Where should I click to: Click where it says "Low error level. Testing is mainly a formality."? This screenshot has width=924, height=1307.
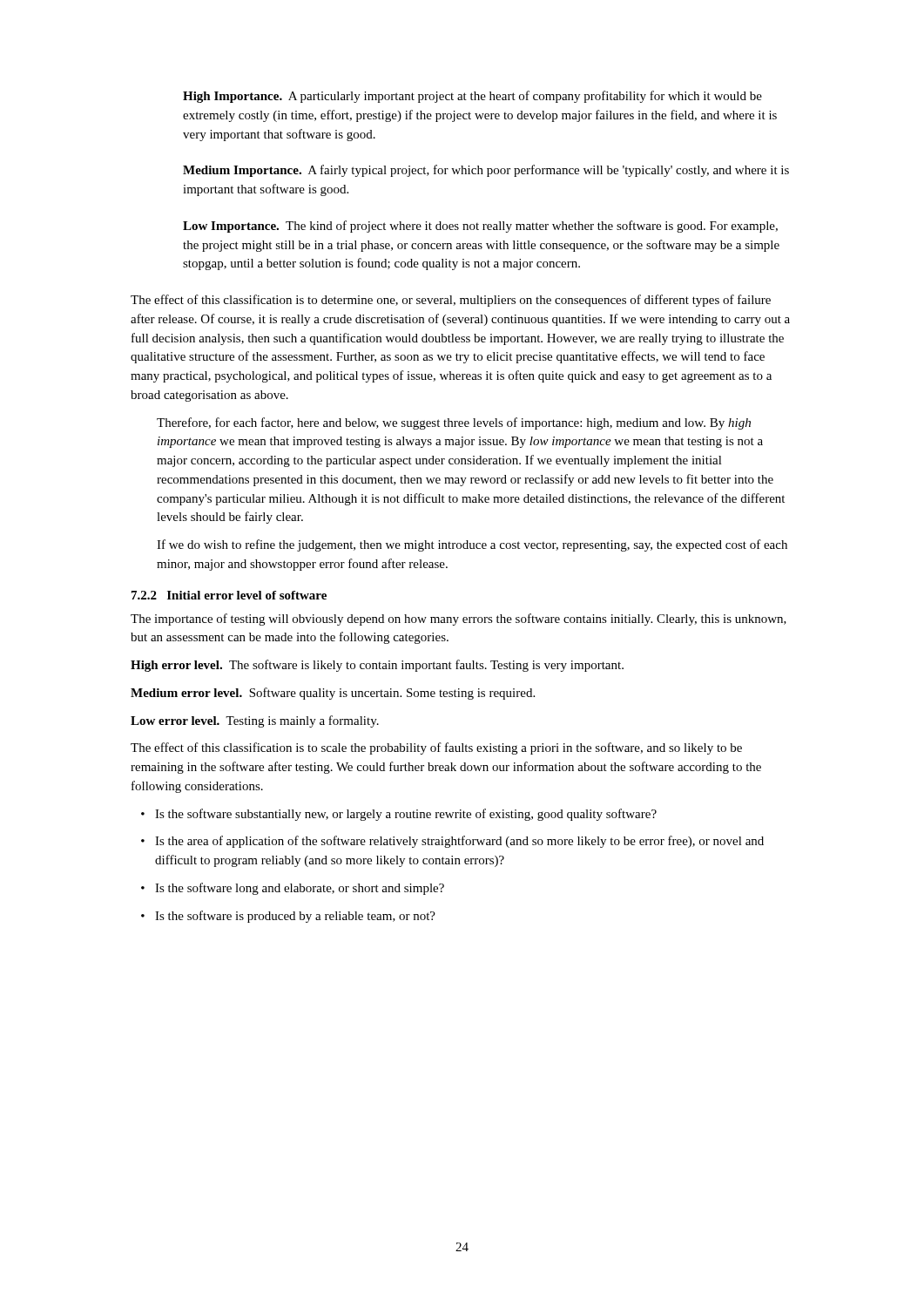tap(255, 721)
